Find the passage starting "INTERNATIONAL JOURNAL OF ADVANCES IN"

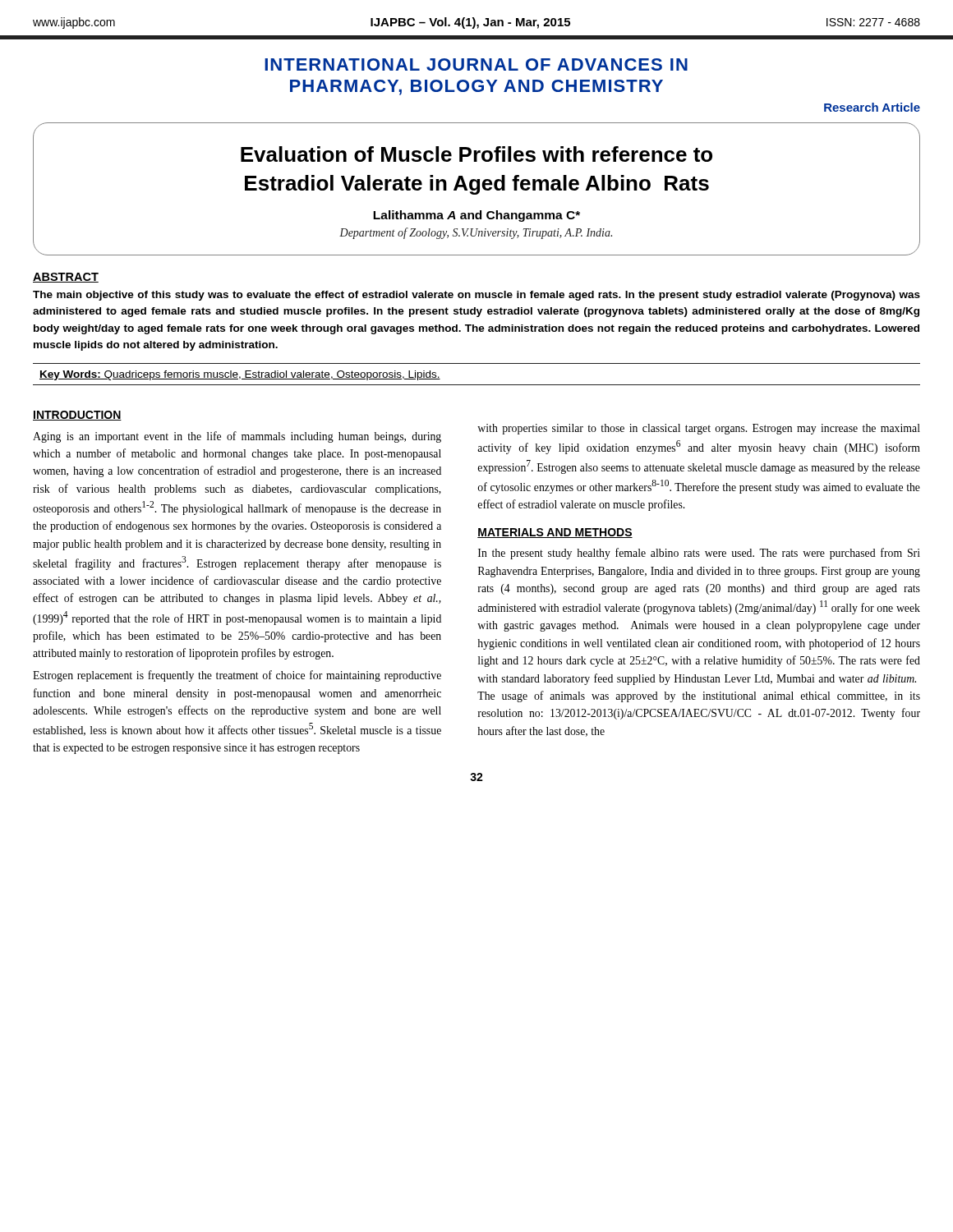pos(476,76)
